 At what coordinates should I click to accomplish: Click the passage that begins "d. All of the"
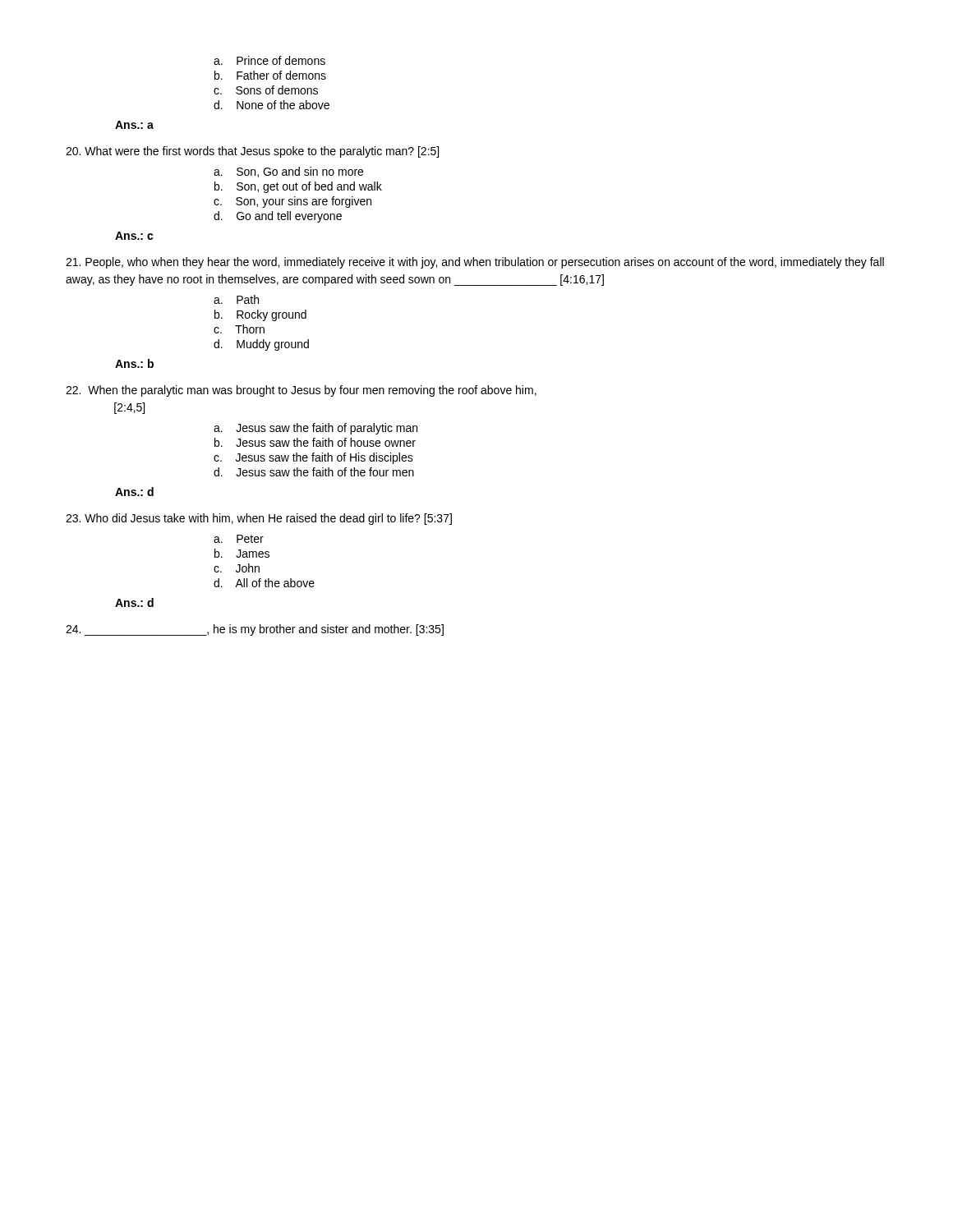264,583
